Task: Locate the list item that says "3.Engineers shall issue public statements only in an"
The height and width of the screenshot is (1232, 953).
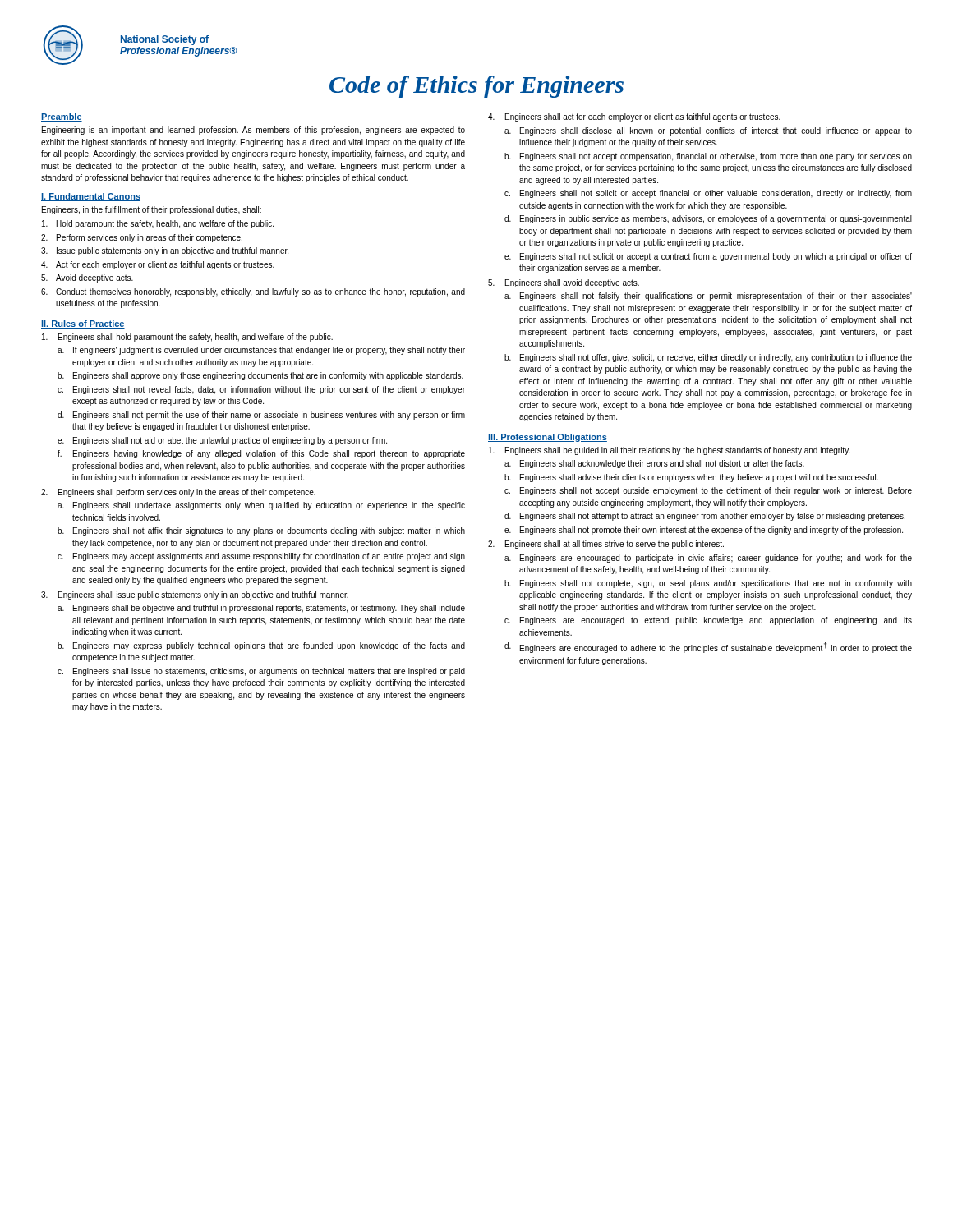Action: [195, 595]
